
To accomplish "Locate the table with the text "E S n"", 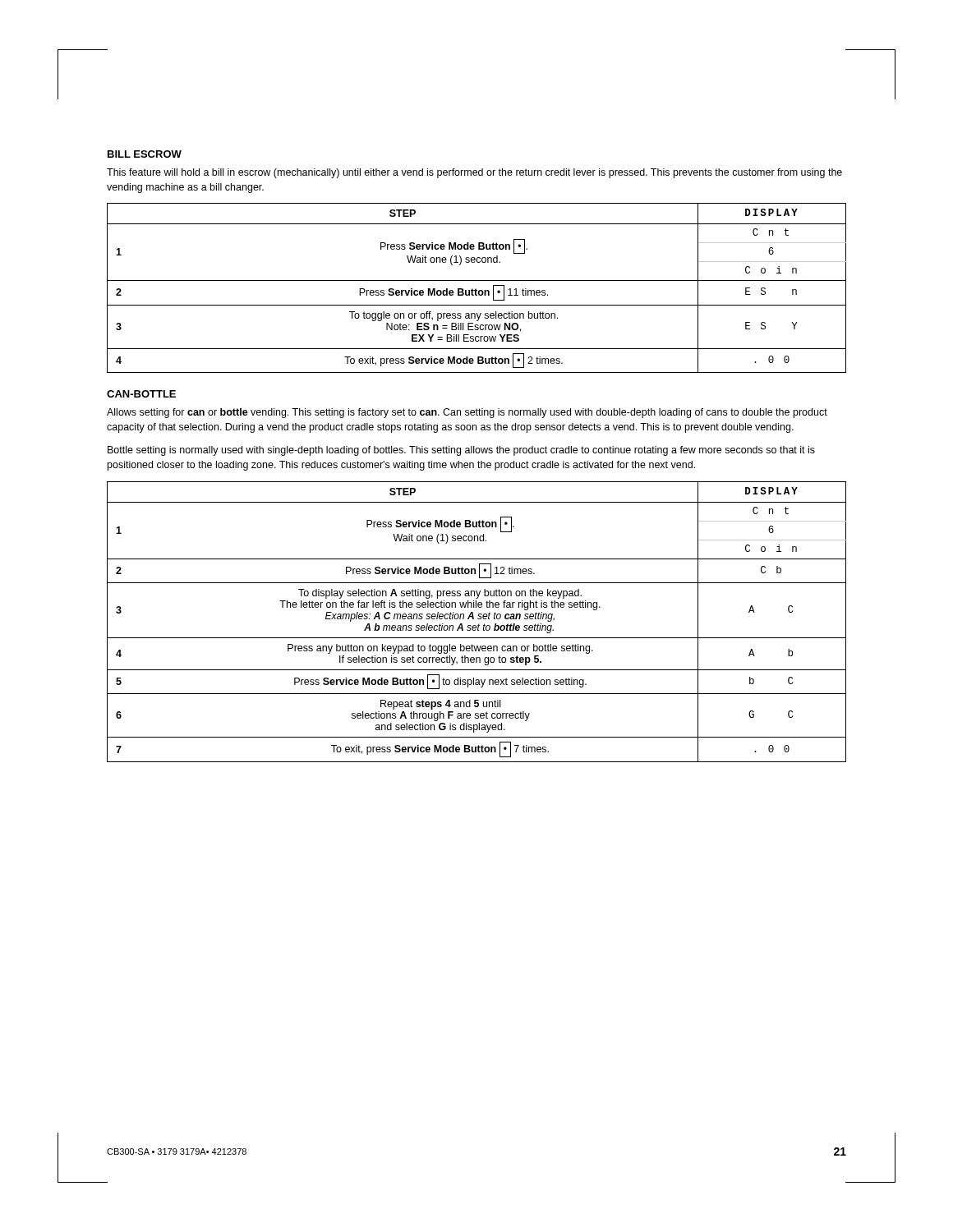I will coord(476,288).
